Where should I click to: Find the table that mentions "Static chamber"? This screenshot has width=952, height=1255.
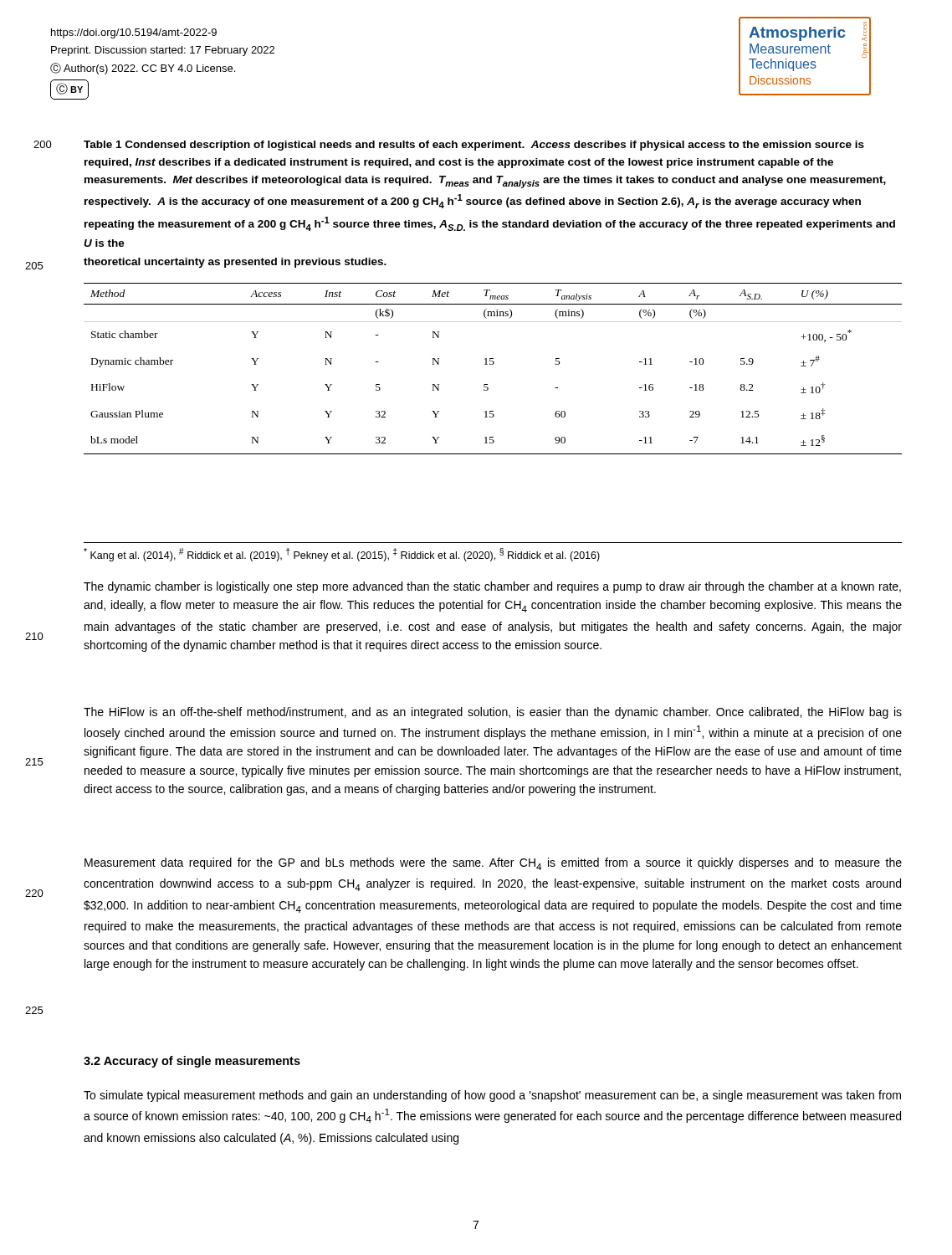click(x=493, y=369)
